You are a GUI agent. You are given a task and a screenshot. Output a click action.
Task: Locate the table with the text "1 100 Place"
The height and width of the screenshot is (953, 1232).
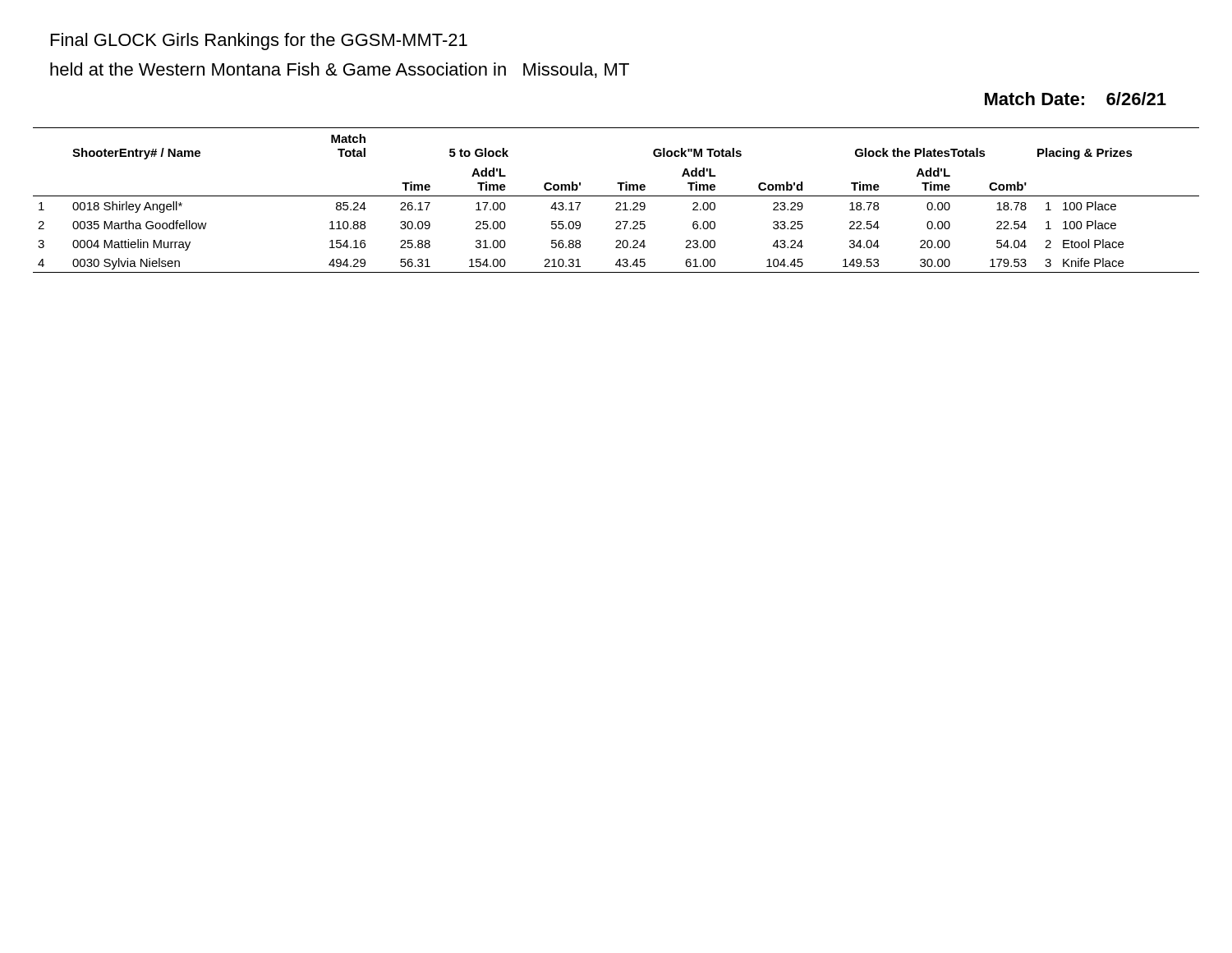616,200
